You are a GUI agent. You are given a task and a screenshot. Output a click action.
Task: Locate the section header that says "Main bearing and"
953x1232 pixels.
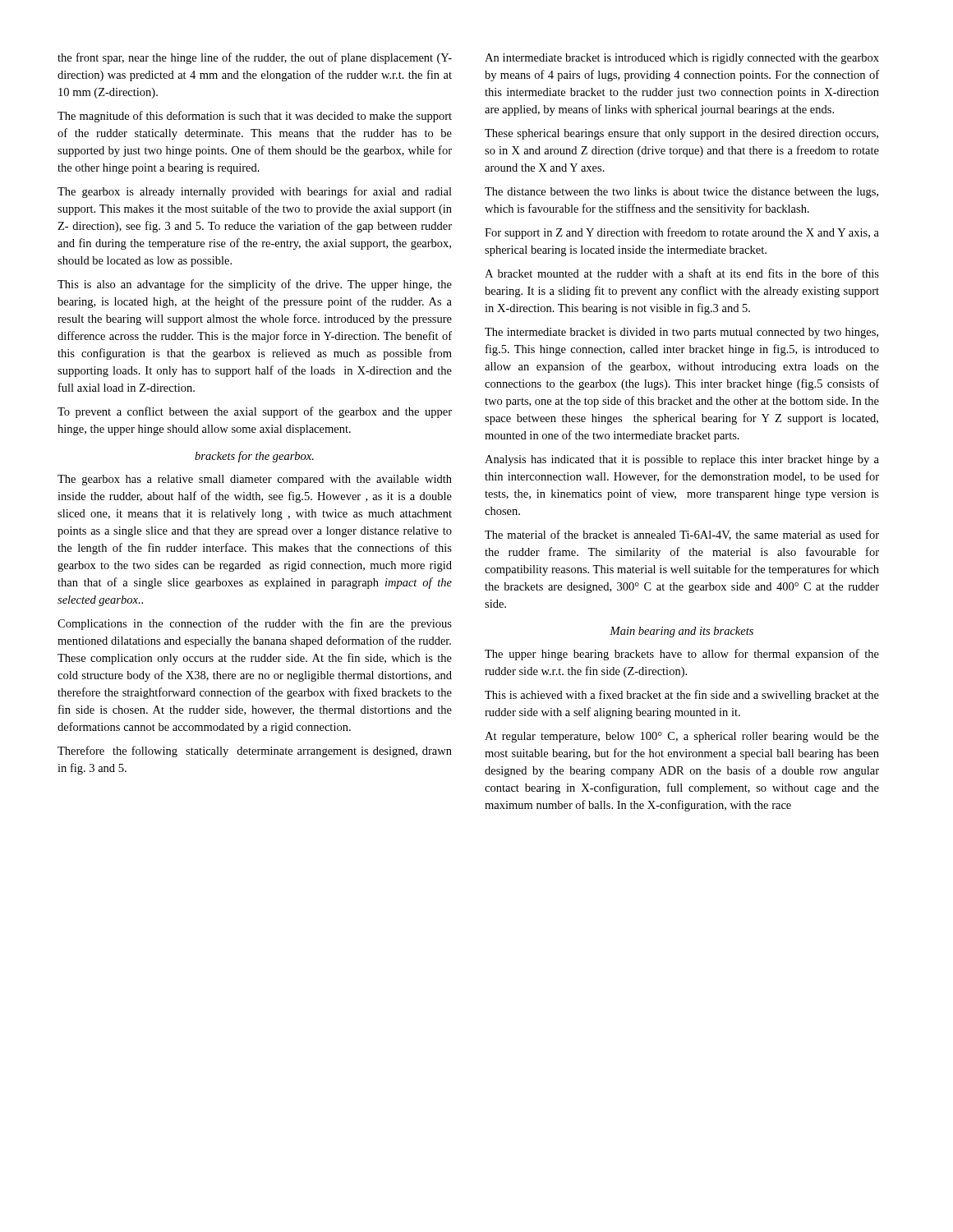[682, 631]
